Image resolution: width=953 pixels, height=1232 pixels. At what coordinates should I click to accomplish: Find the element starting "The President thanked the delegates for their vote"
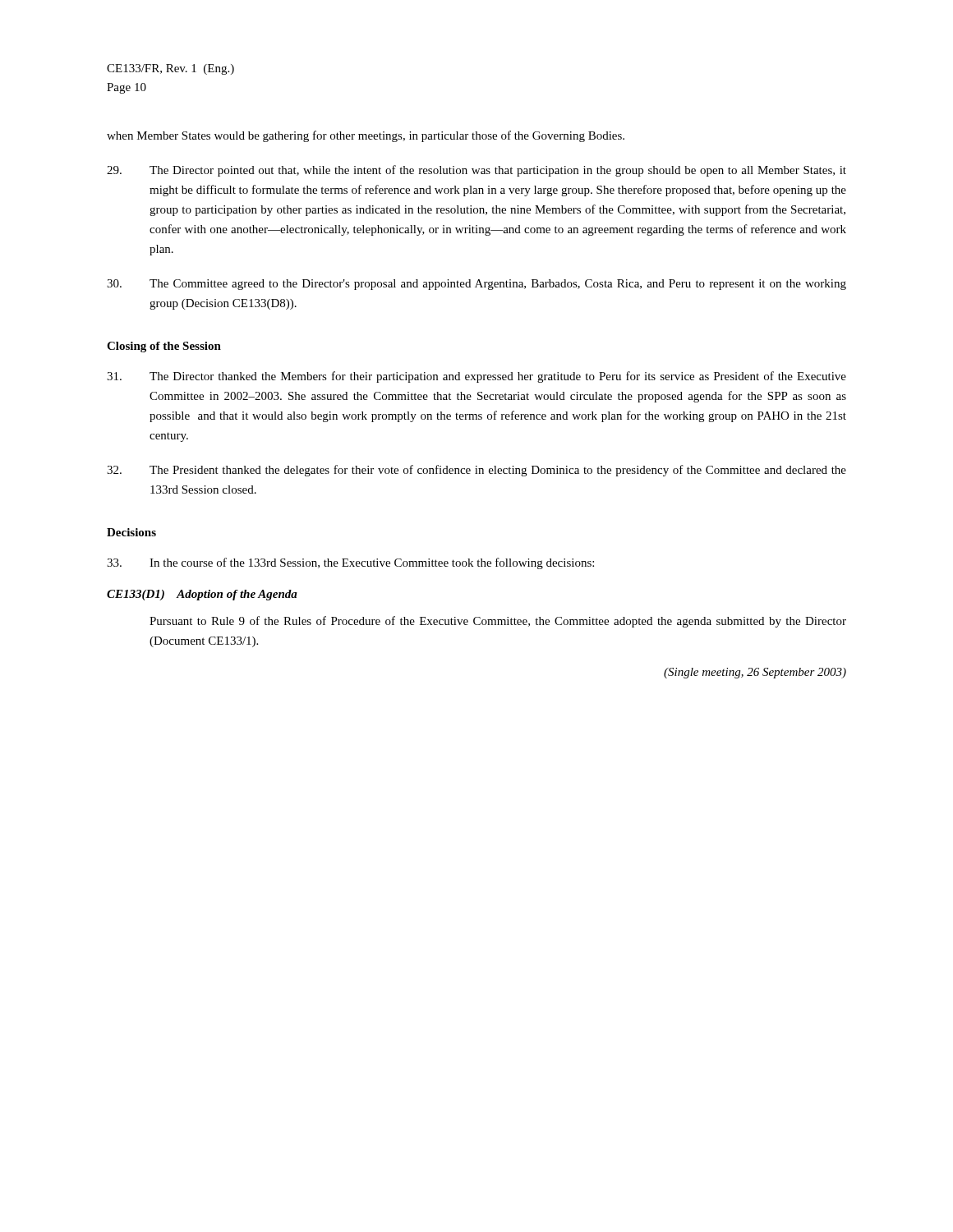(476, 480)
